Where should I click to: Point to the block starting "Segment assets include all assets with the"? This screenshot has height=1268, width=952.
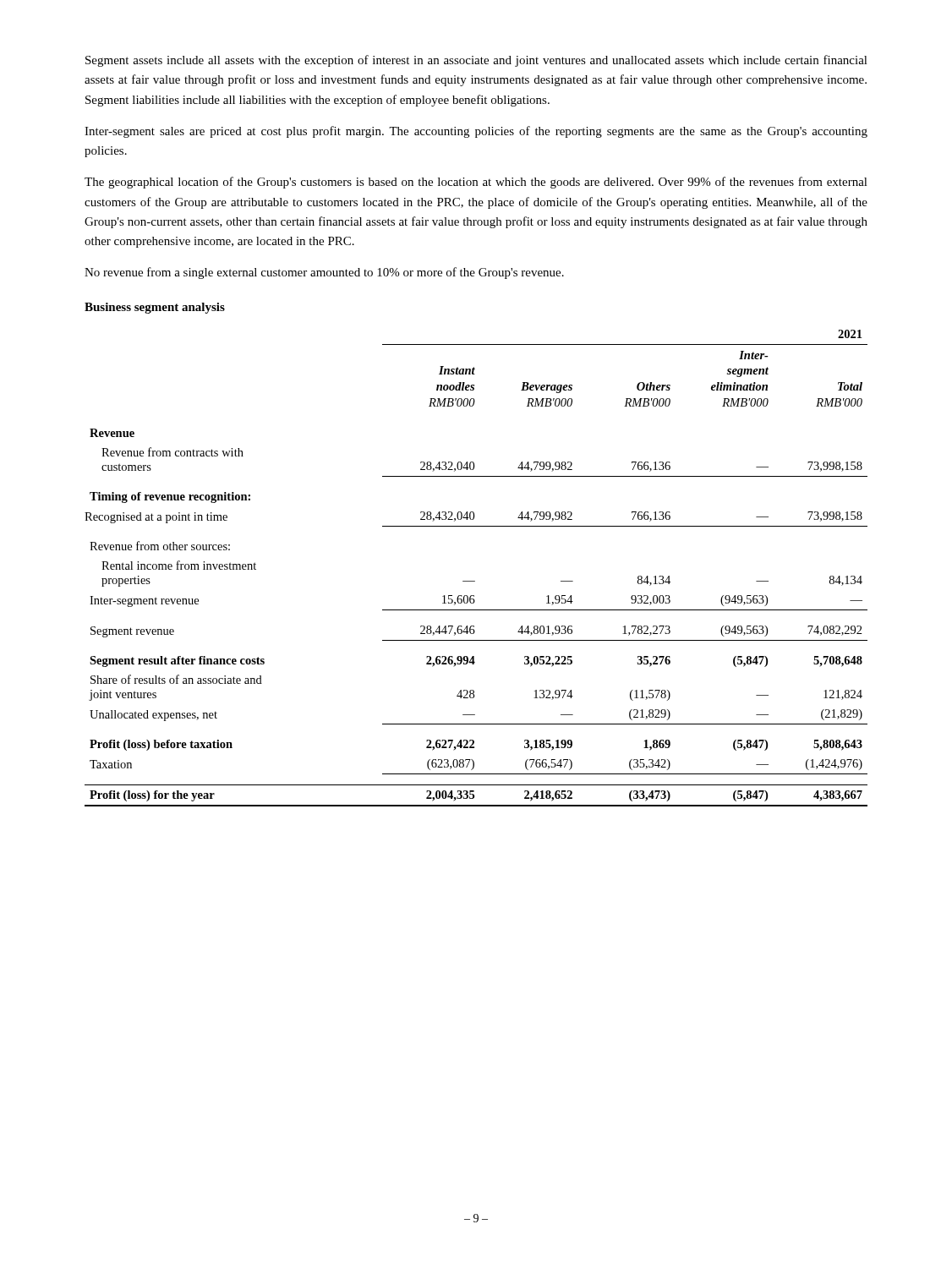(x=476, y=80)
